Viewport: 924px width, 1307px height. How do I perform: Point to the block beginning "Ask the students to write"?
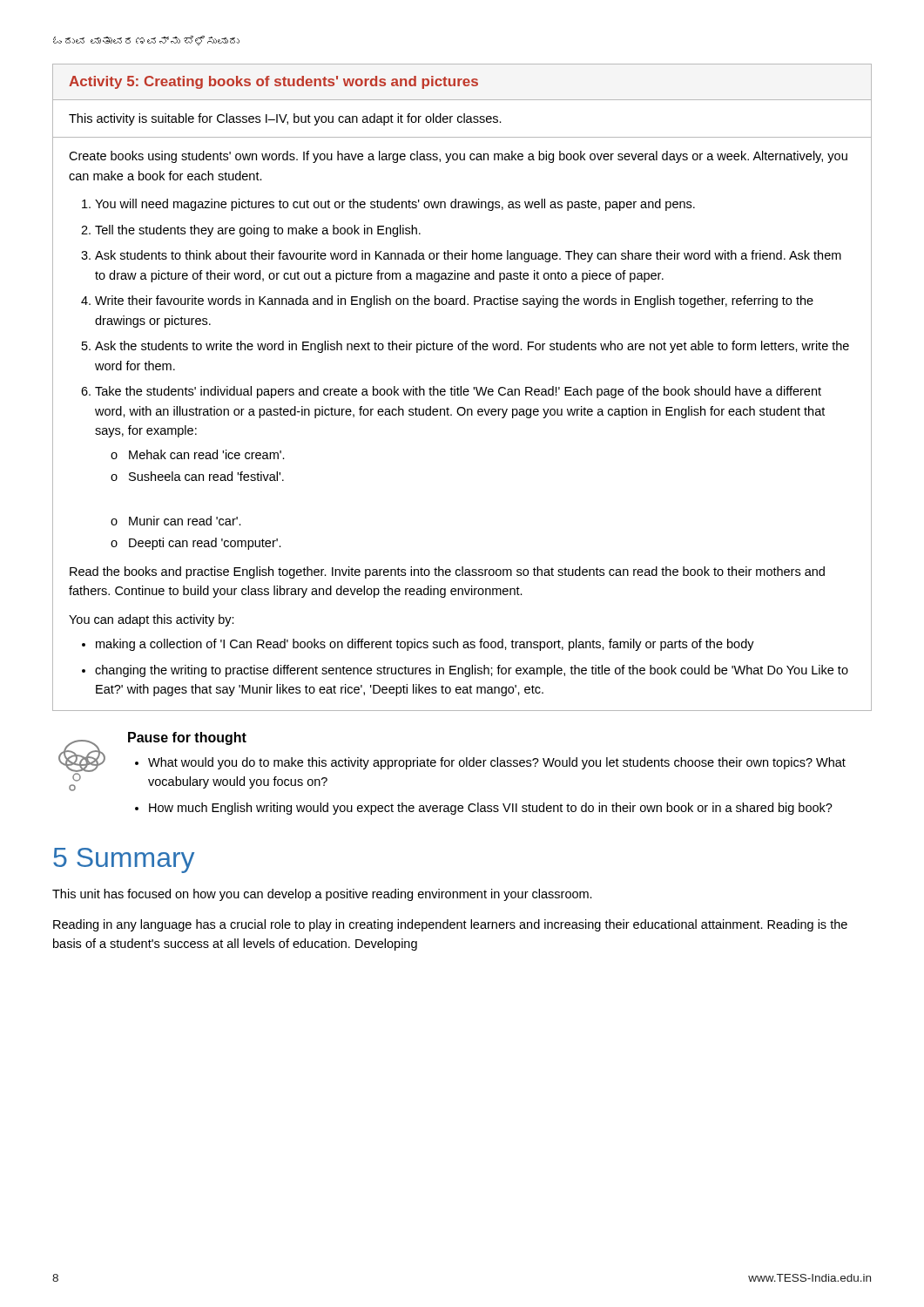pyautogui.click(x=472, y=356)
